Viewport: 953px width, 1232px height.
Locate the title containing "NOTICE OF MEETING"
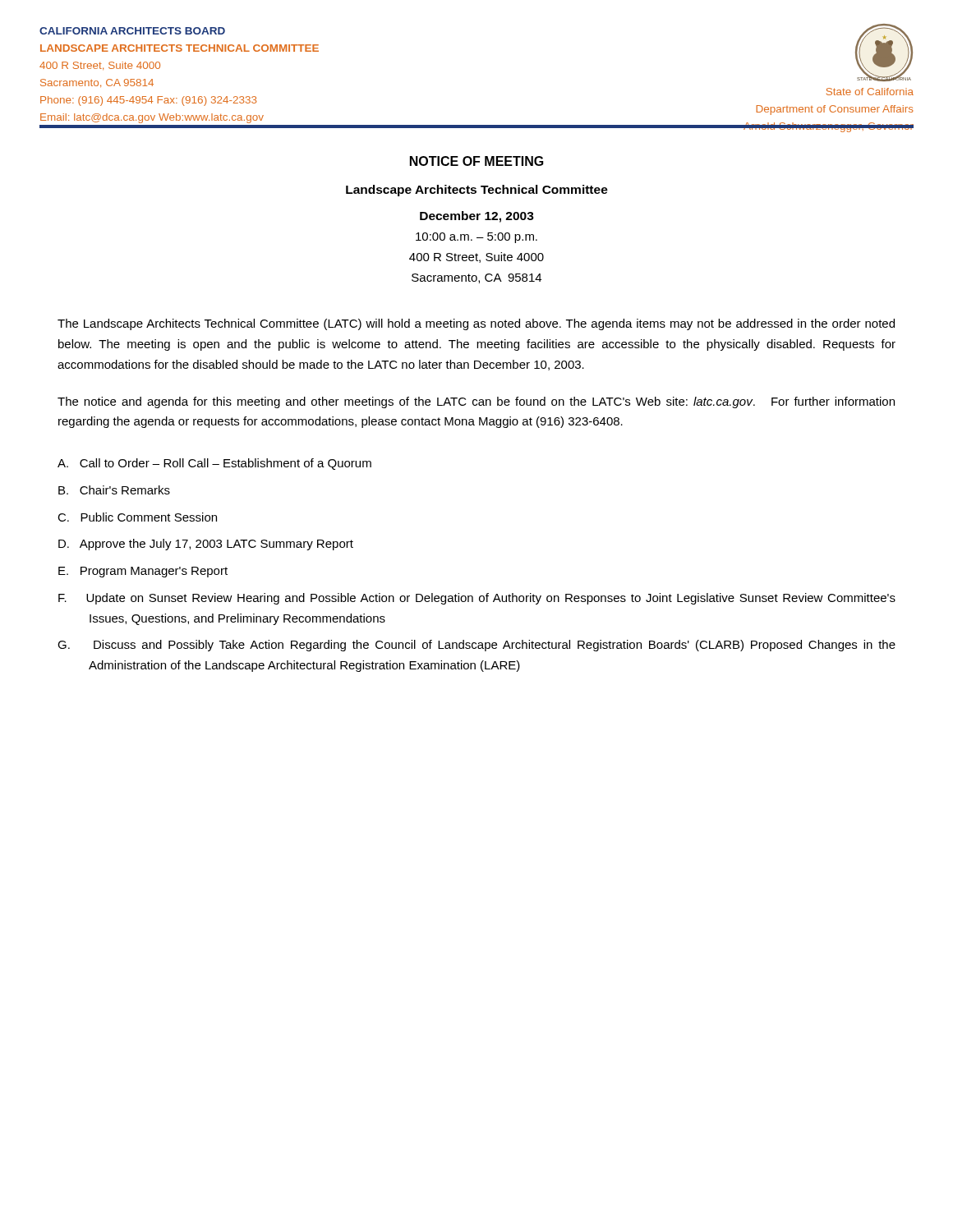(476, 161)
